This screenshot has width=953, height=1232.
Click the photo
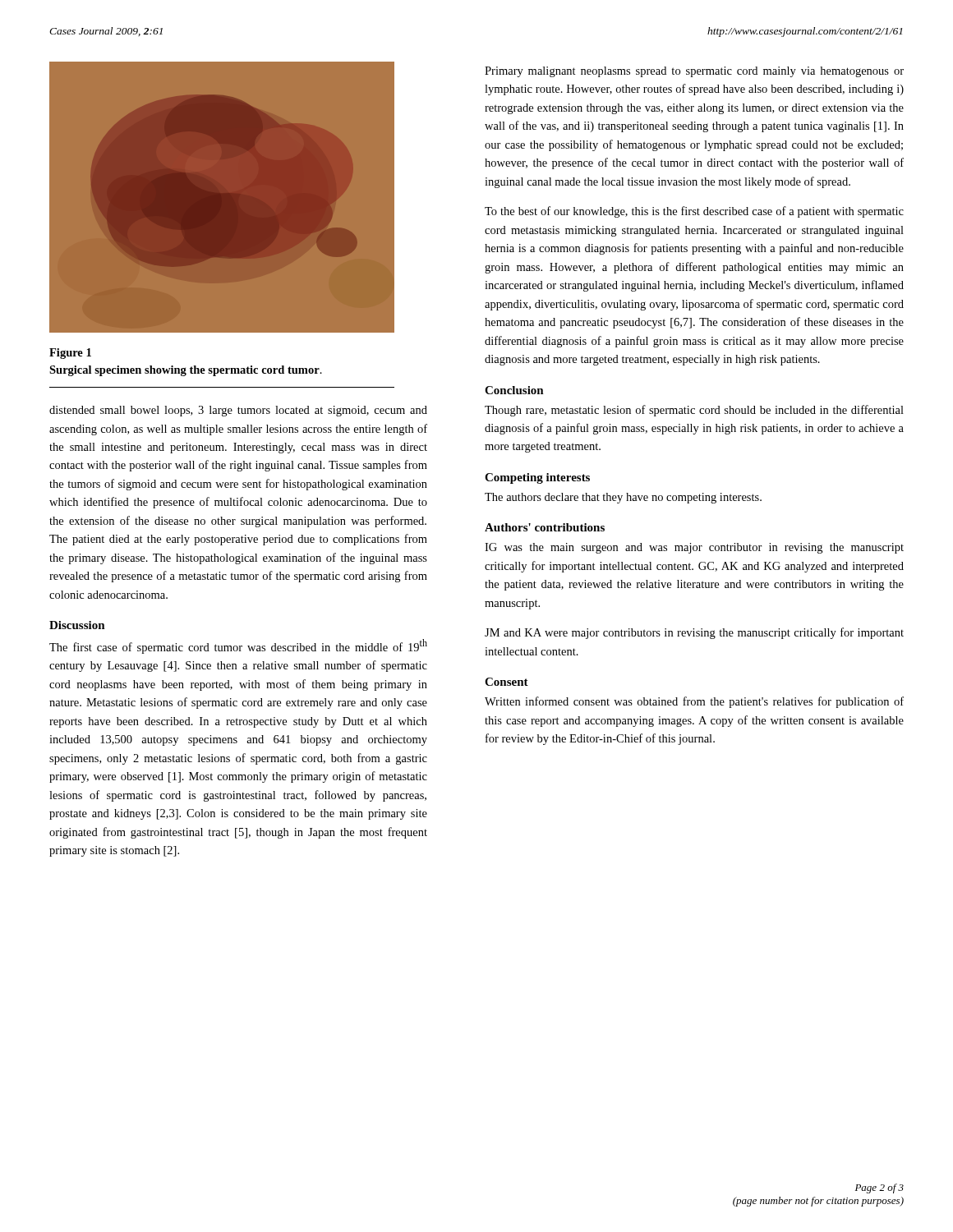tap(238, 199)
